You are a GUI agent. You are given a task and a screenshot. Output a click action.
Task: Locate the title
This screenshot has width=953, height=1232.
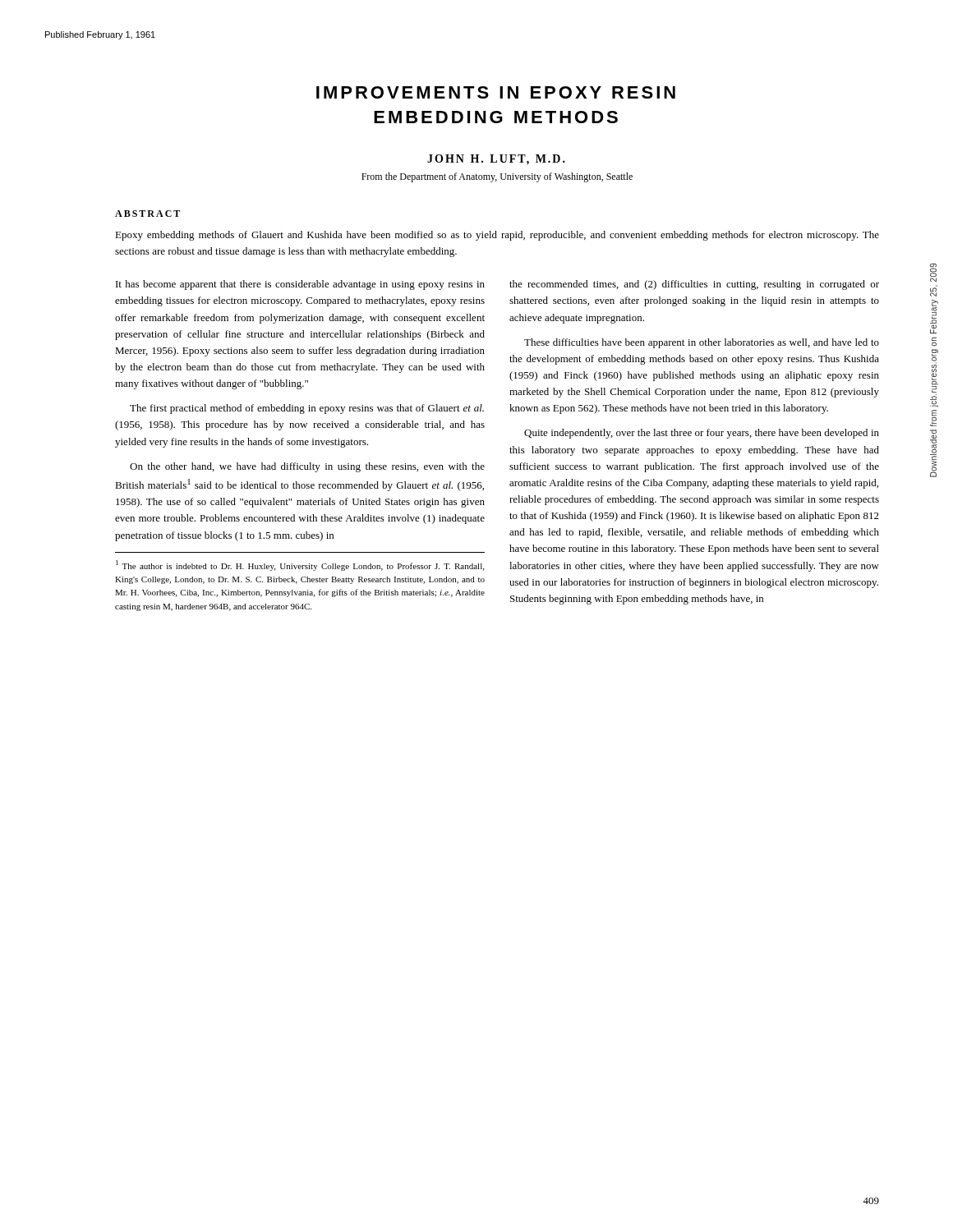point(497,105)
